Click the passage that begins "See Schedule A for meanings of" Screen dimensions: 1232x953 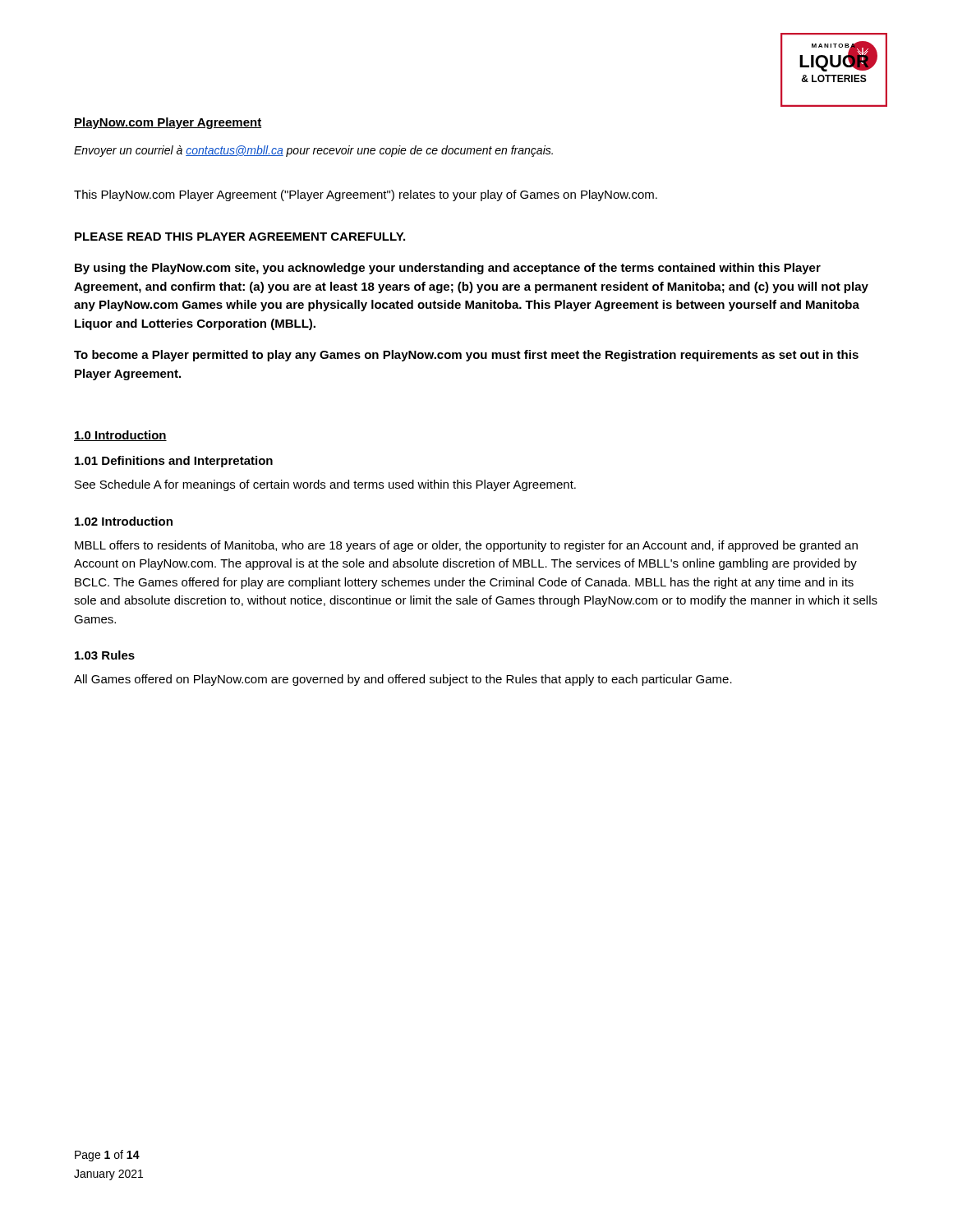point(325,484)
